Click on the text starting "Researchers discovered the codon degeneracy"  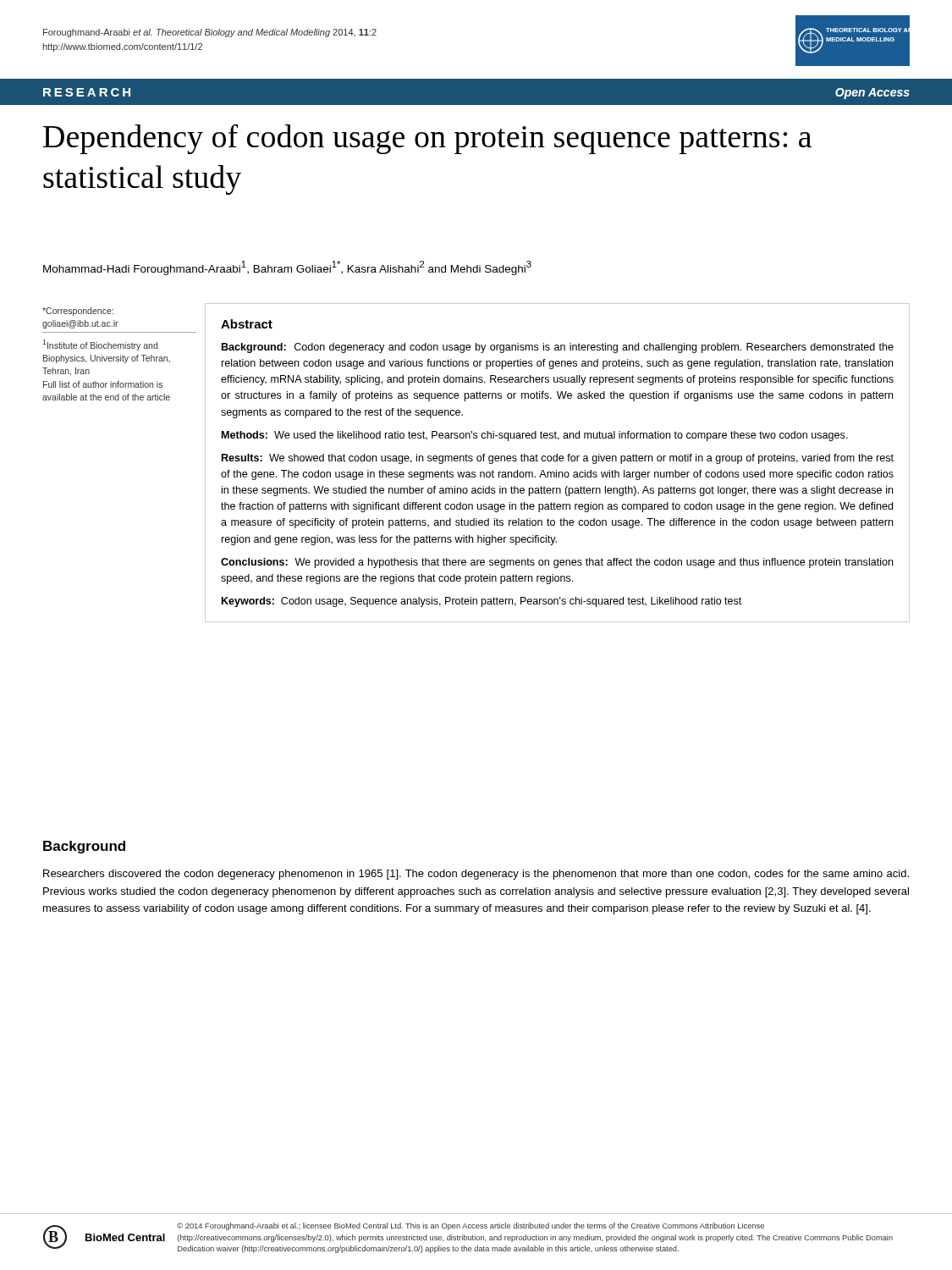point(476,891)
